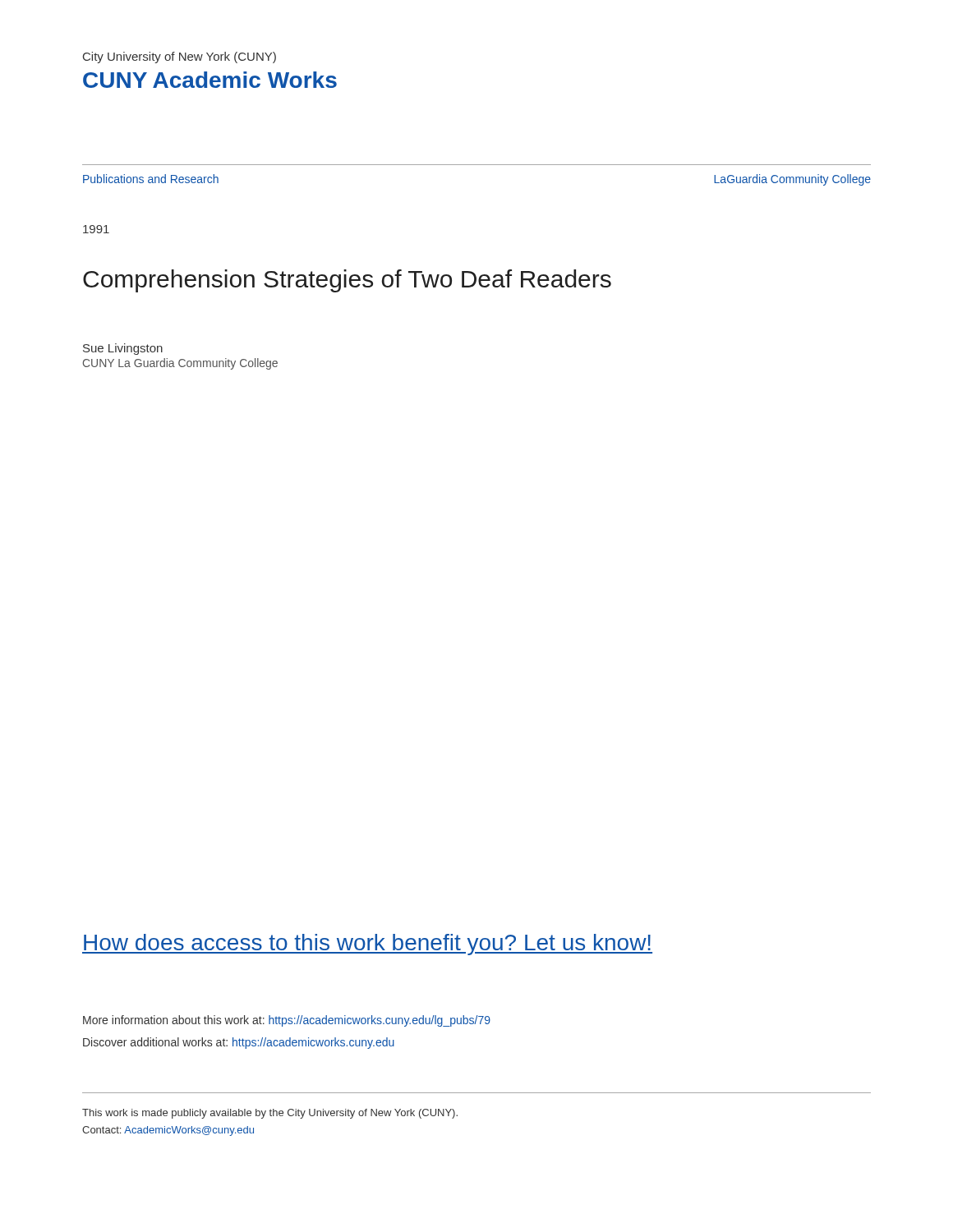Point to the element starting "Sue Livingston CUNY La"
This screenshot has height=1232, width=953.
180,355
